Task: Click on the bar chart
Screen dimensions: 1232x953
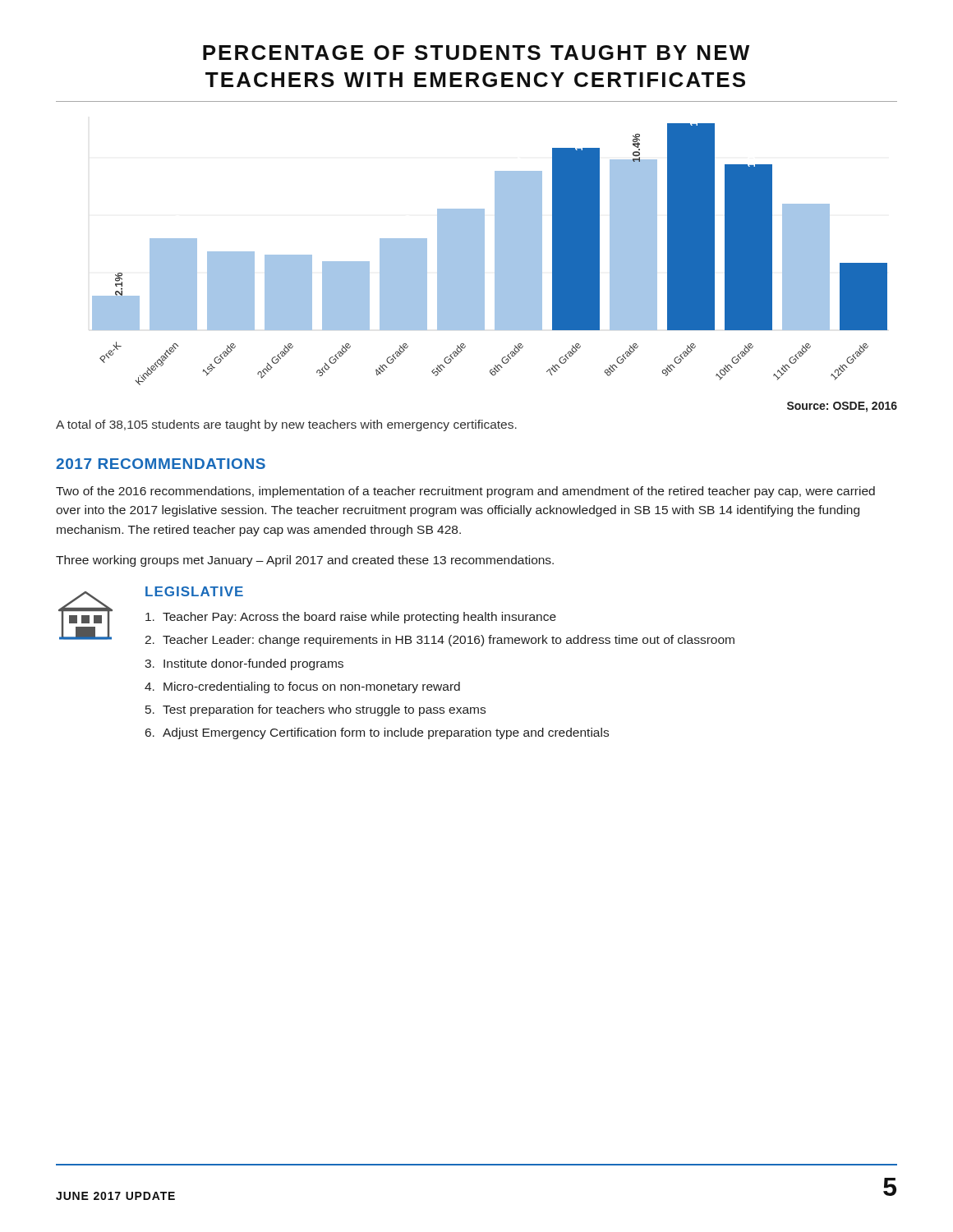Action: click(476, 250)
